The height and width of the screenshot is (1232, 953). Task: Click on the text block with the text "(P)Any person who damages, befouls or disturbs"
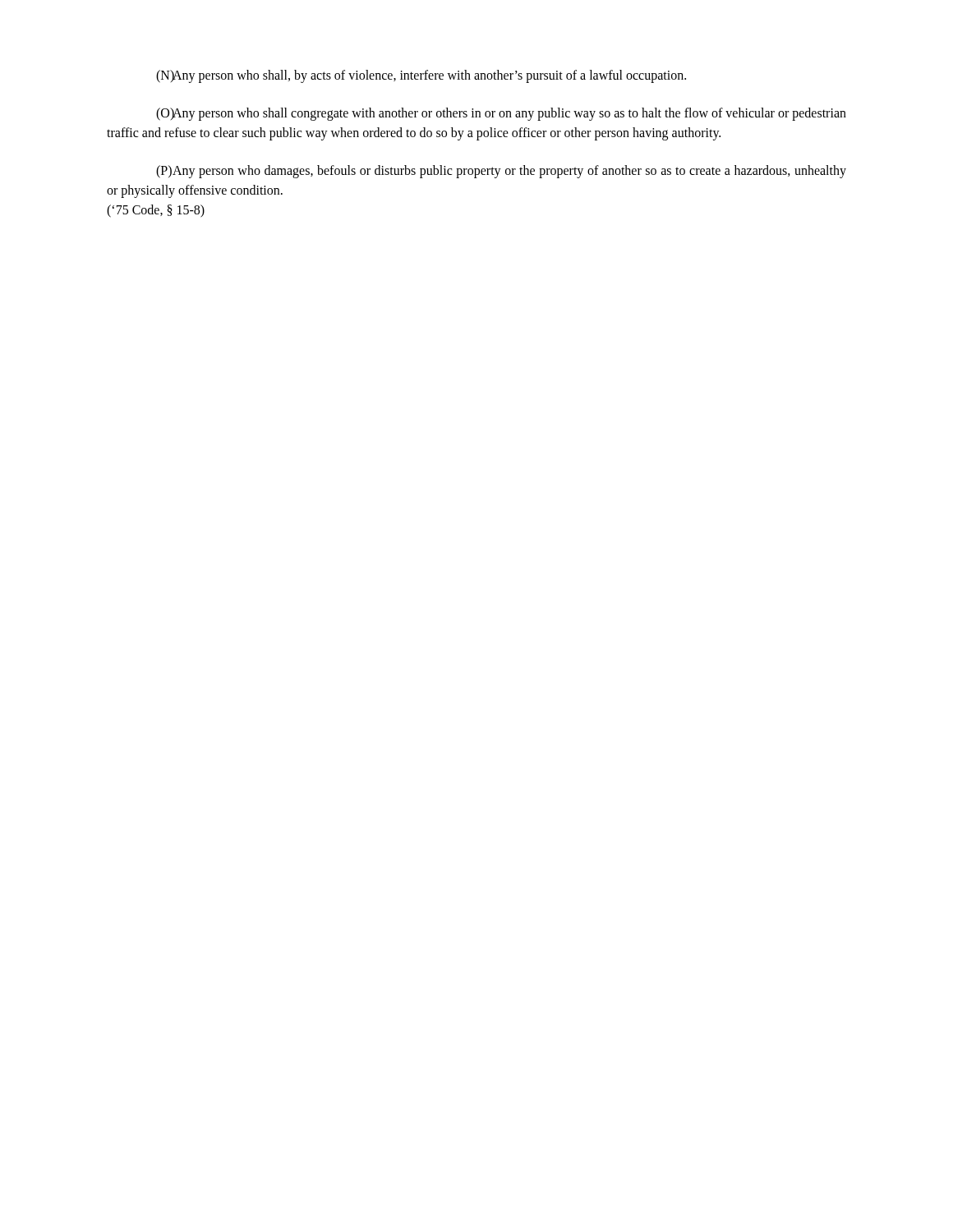coord(476,189)
